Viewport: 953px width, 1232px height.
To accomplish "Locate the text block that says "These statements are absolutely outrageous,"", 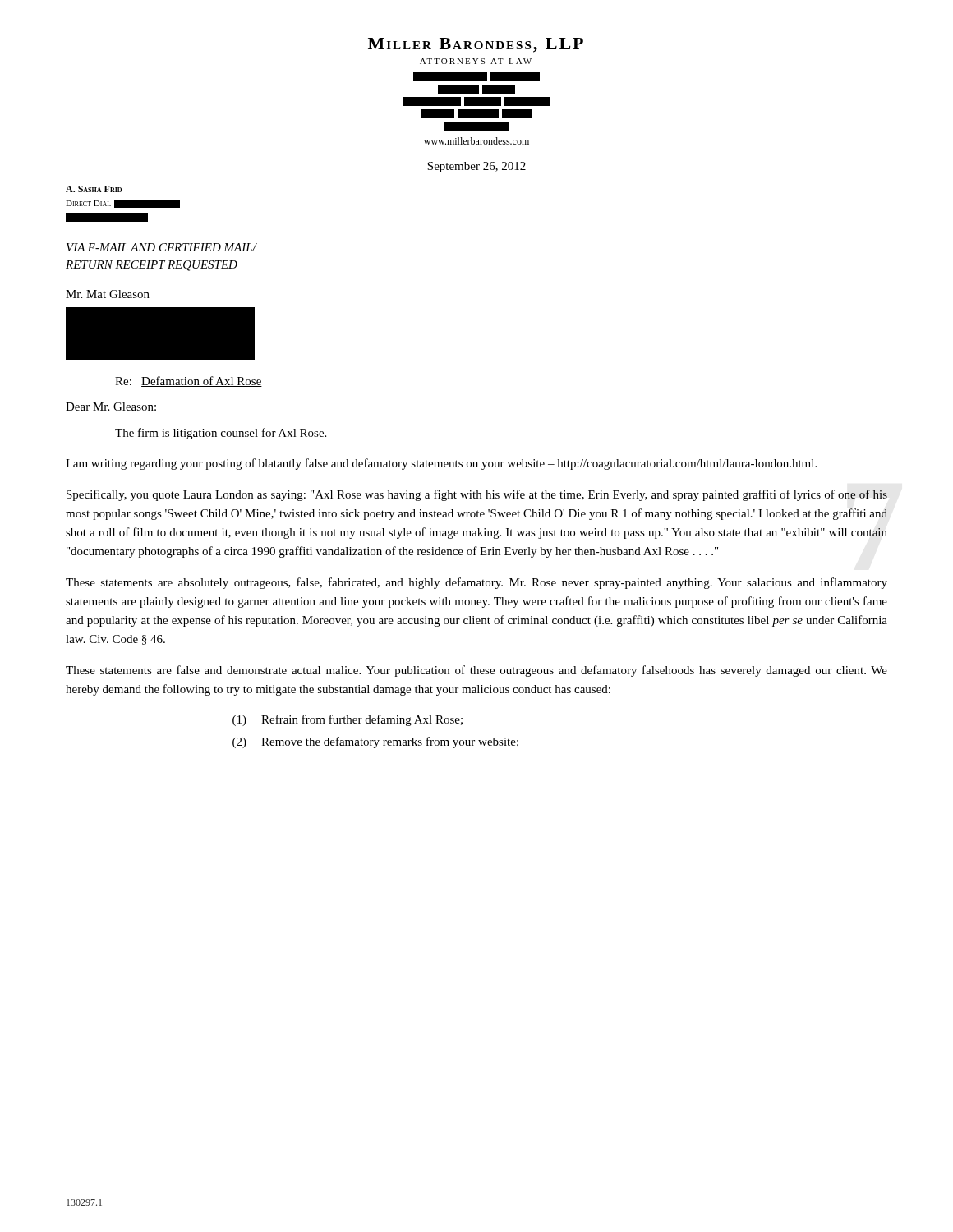I will (x=476, y=611).
